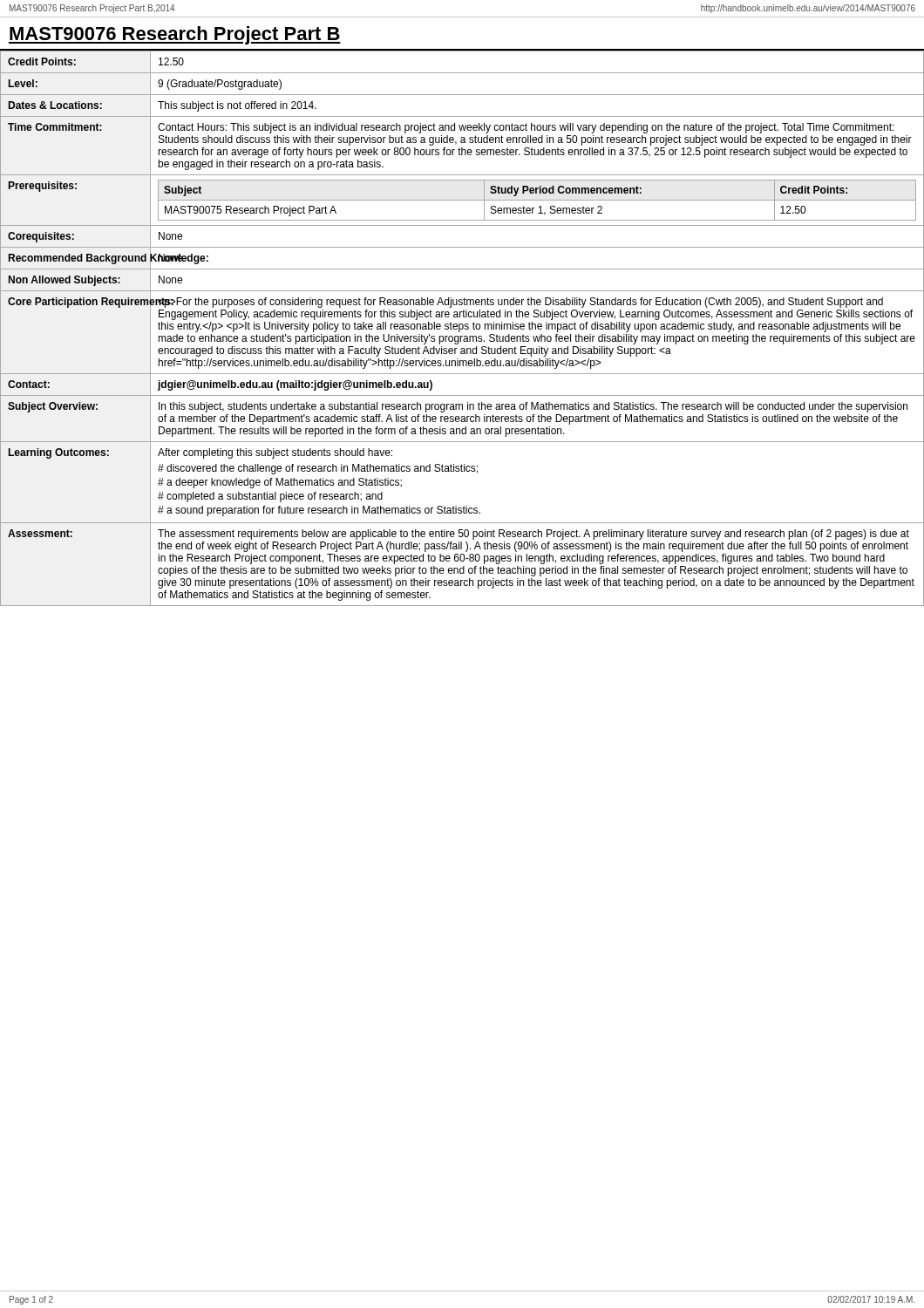Click on the block starting "# a deeper knowledge"
The width and height of the screenshot is (924, 1308).
coord(280,482)
